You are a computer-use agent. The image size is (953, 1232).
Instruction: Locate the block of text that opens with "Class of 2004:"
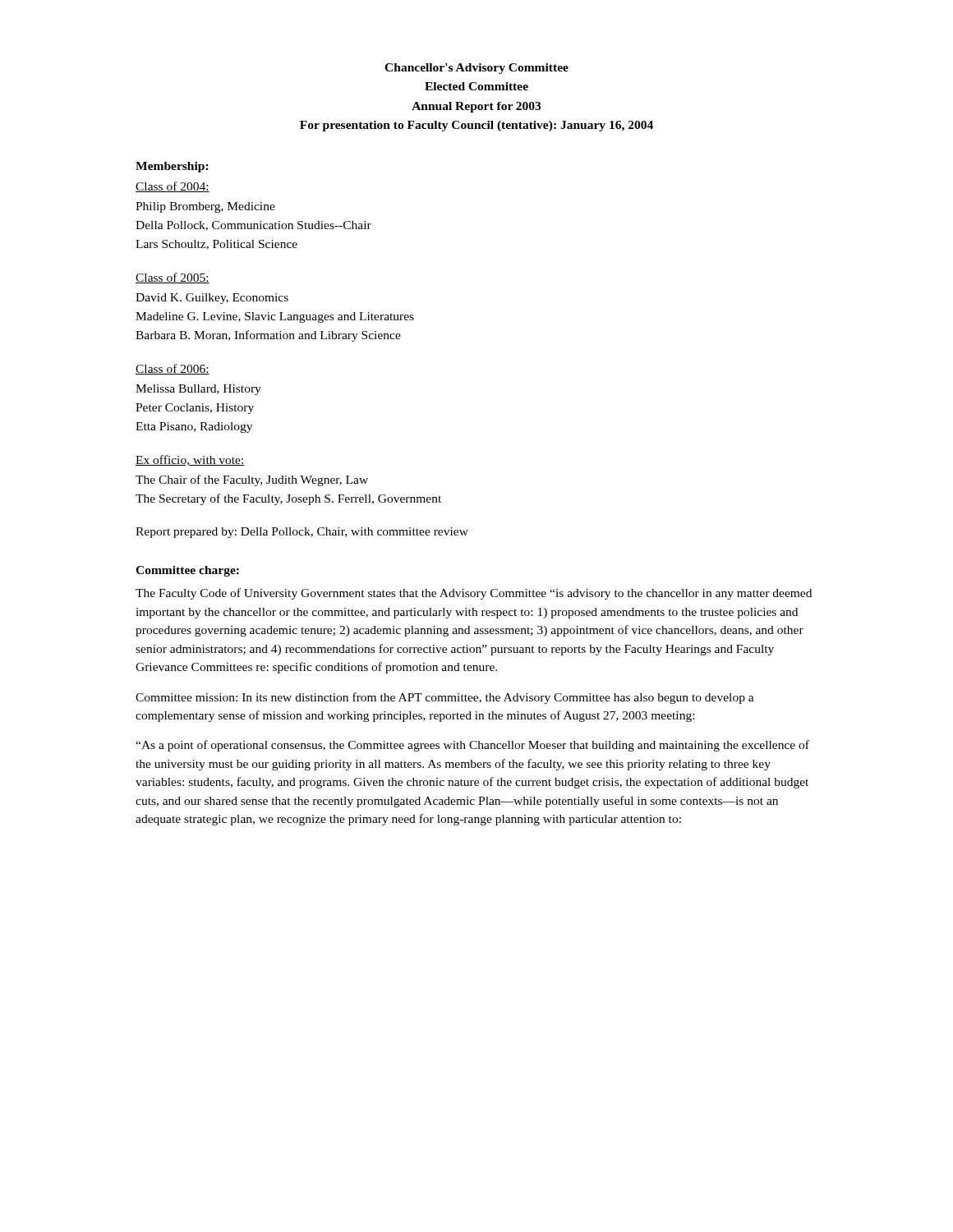[173, 187]
